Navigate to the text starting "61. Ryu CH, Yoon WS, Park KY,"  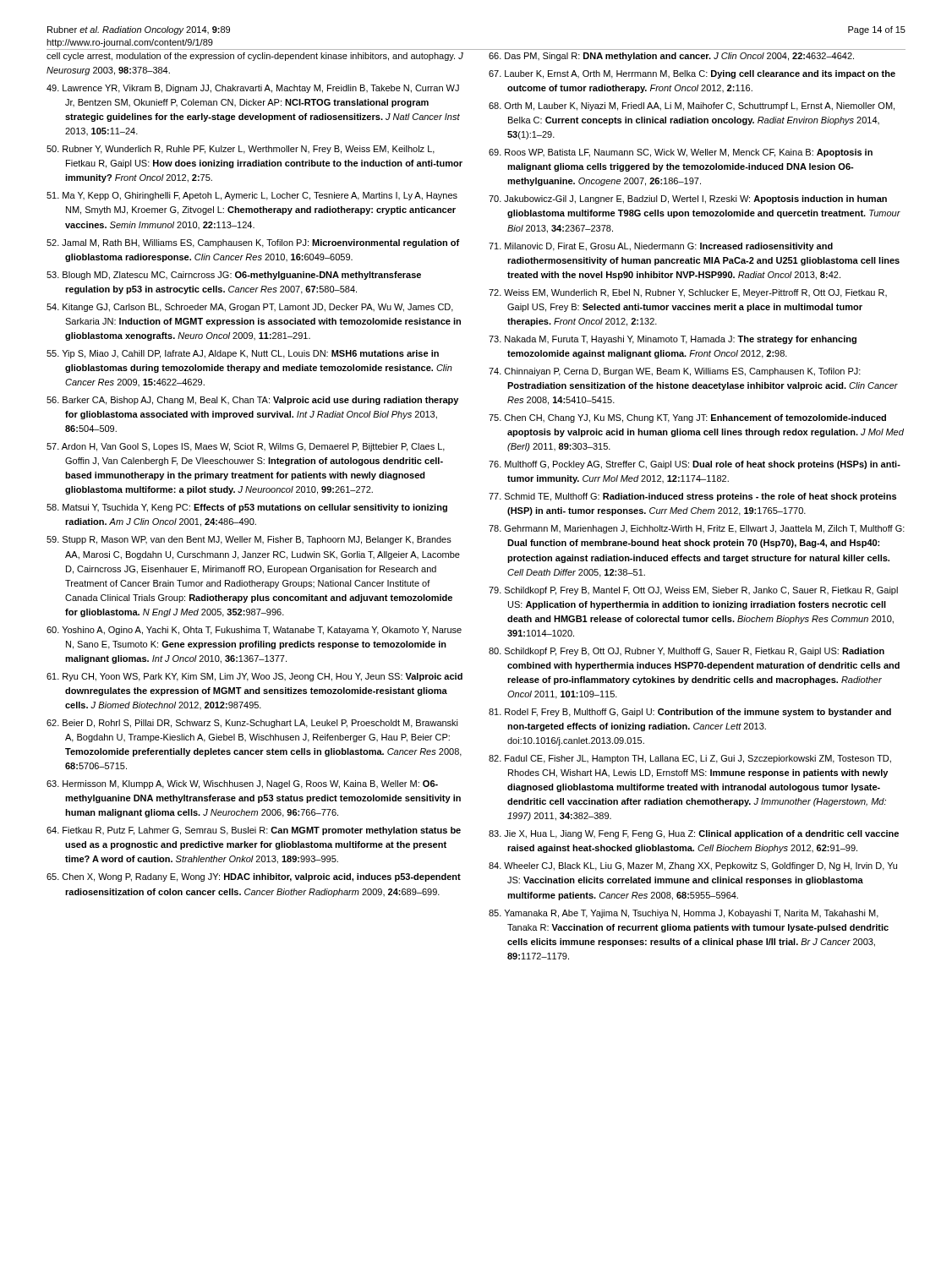pos(255,691)
